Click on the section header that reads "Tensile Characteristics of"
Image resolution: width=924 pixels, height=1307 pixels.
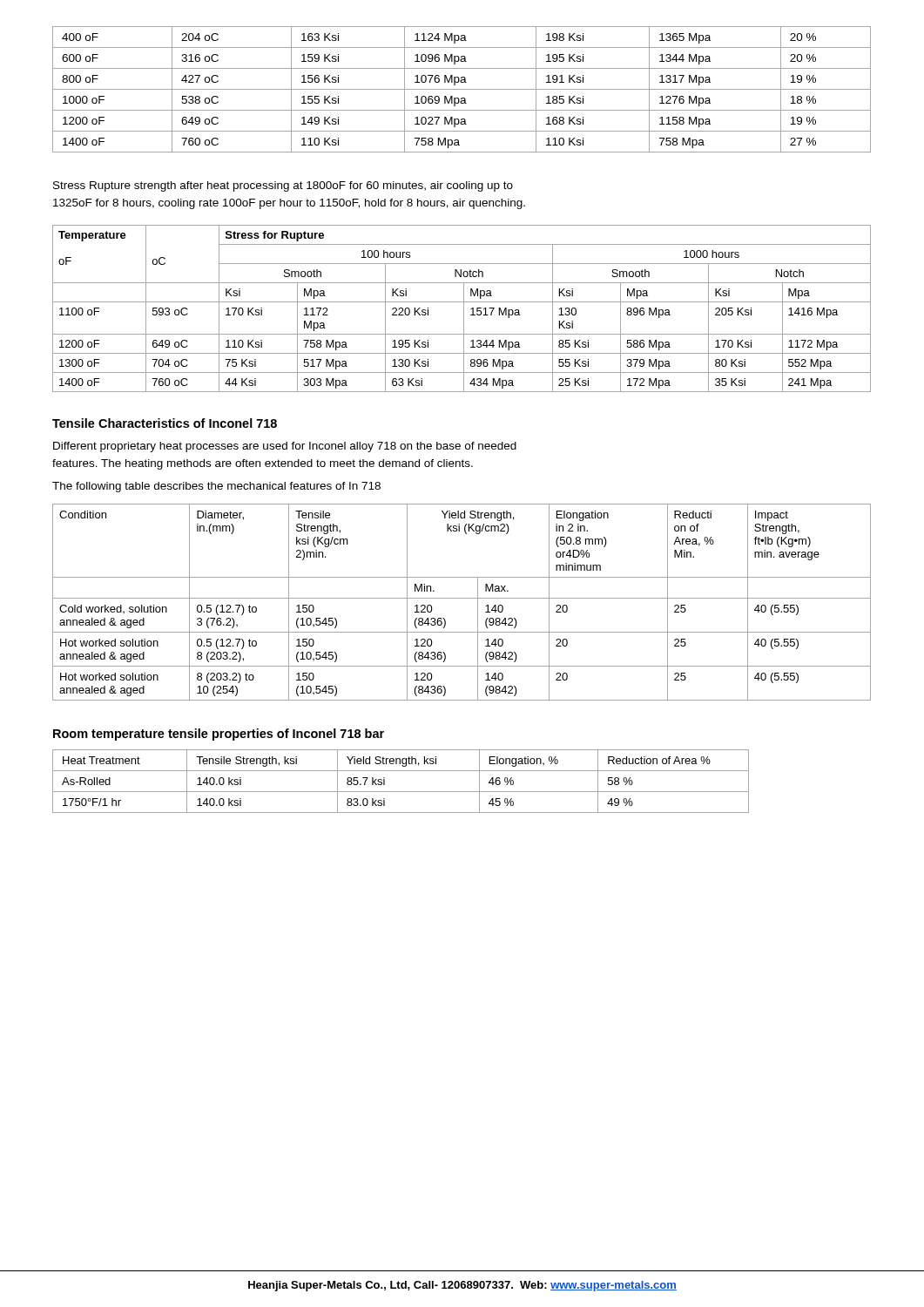[x=165, y=423]
